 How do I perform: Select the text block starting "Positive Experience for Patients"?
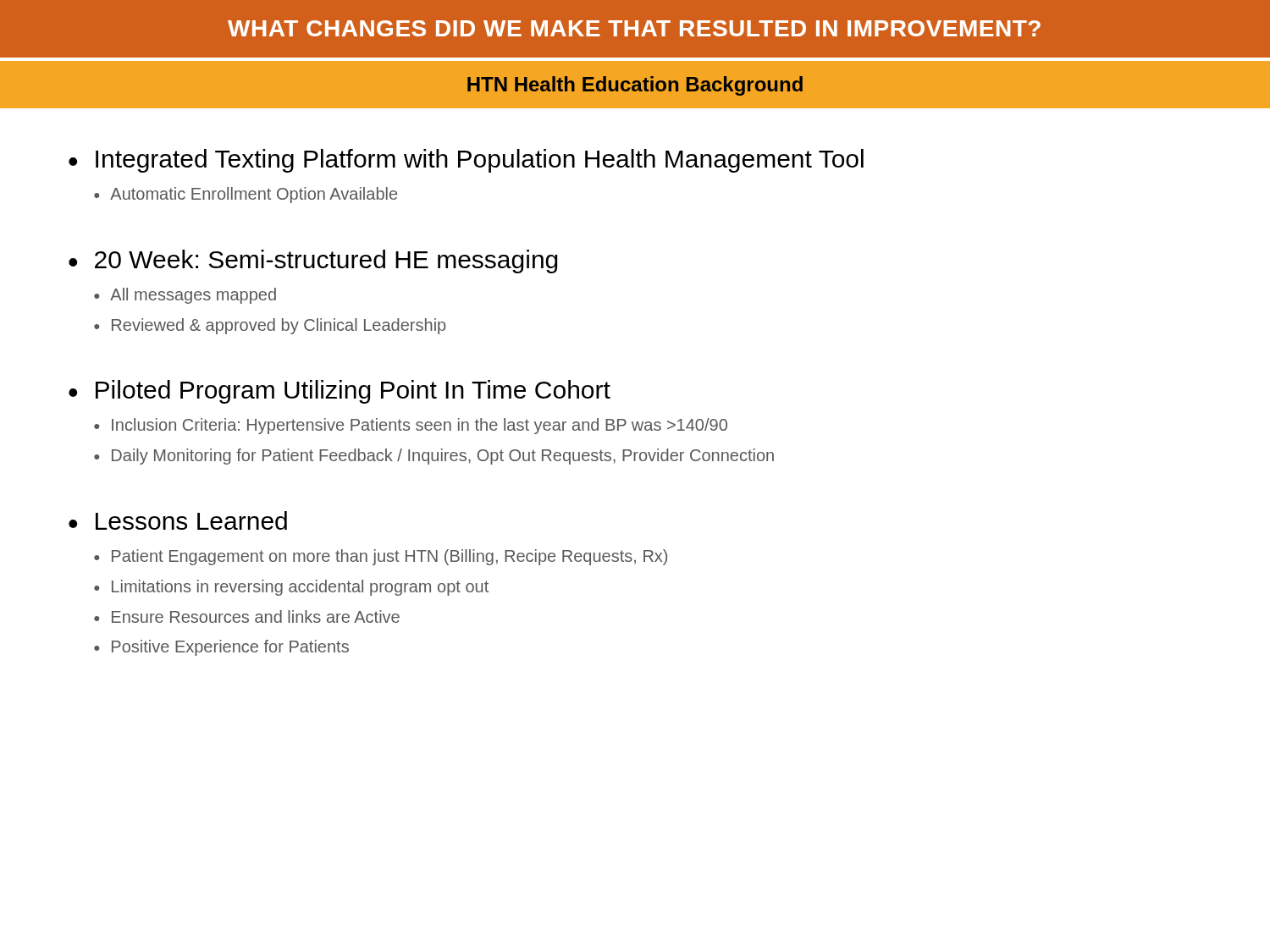[230, 647]
